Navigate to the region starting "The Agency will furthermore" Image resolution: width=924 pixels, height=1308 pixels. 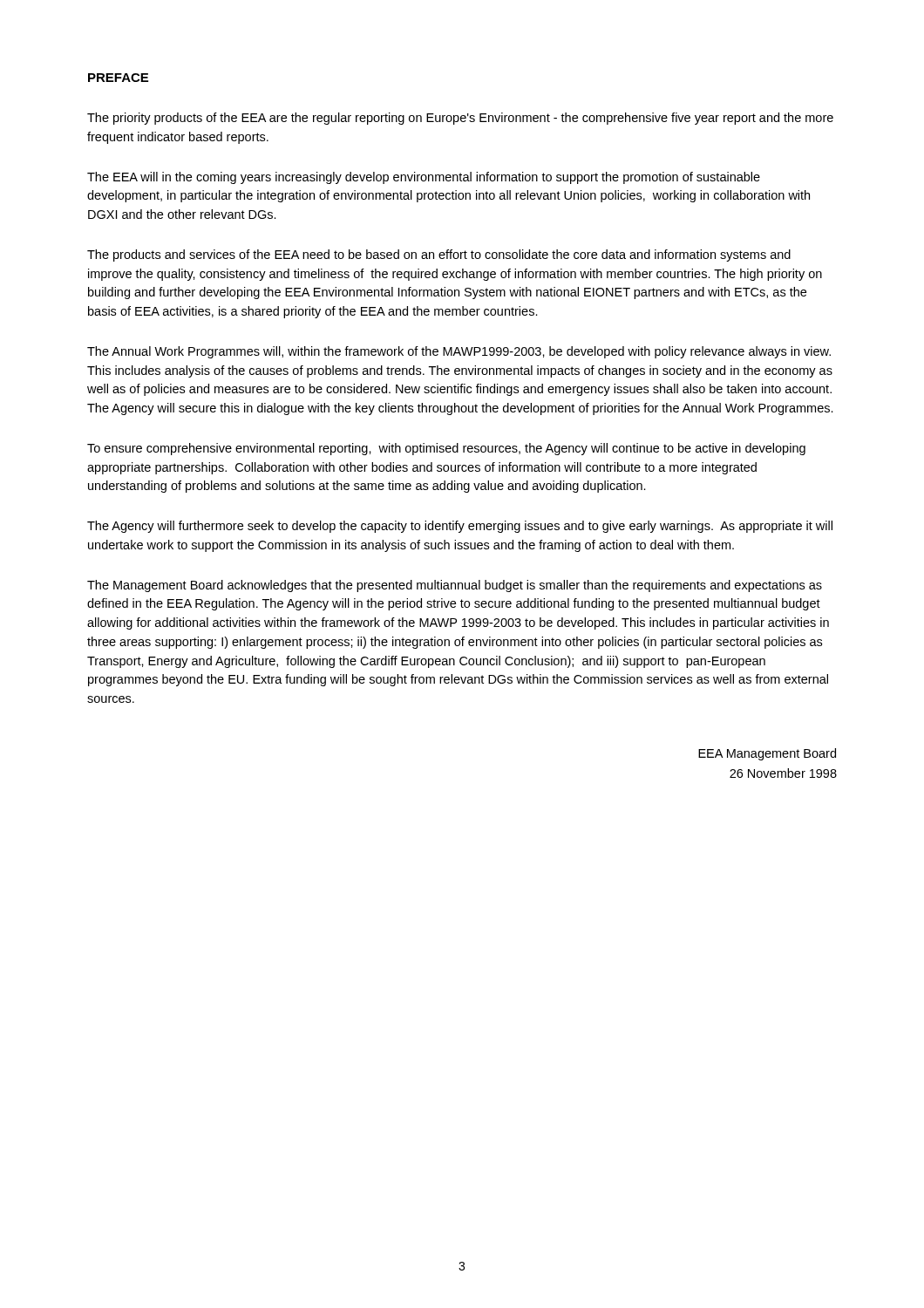460,535
